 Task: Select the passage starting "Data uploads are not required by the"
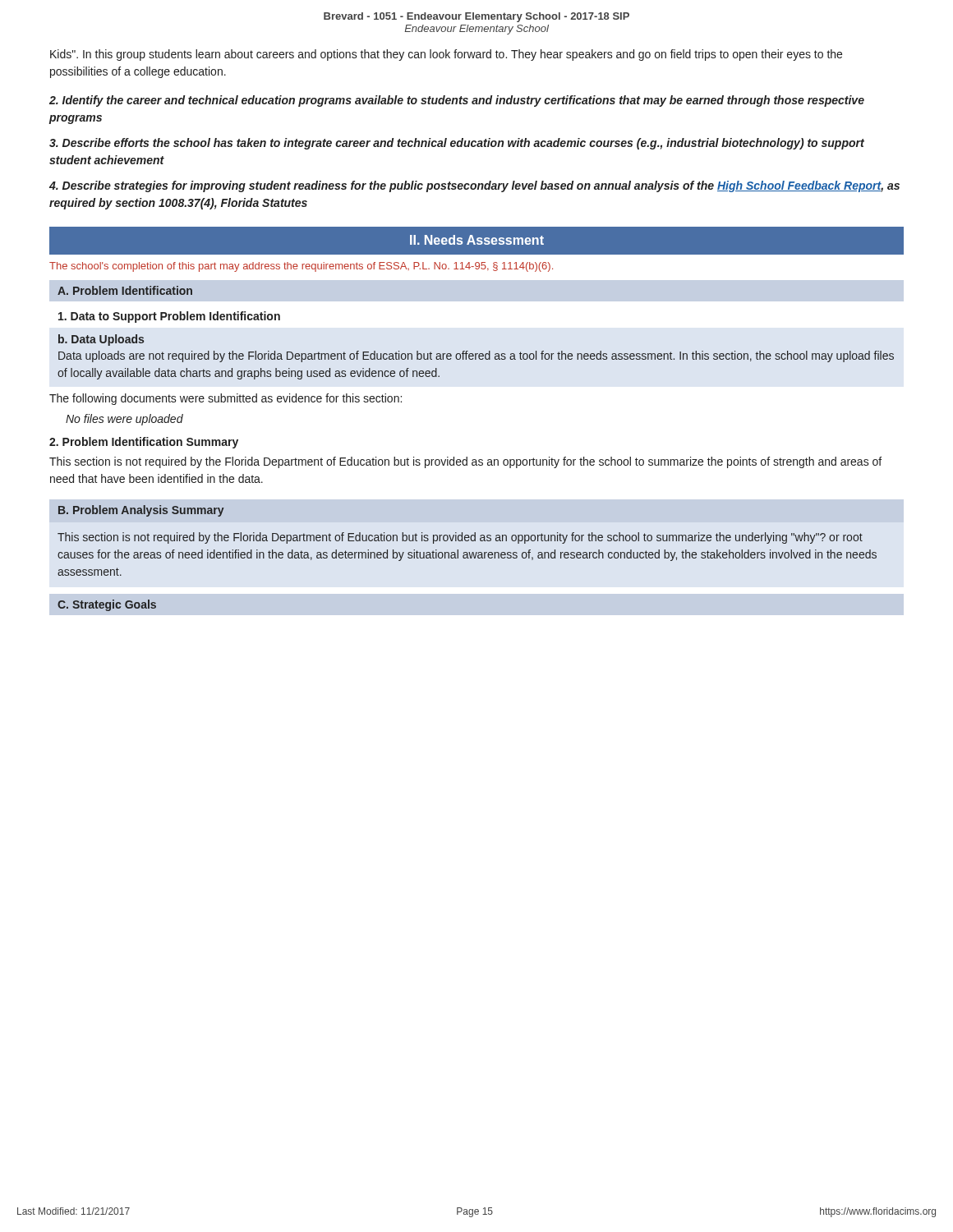point(476,364)
